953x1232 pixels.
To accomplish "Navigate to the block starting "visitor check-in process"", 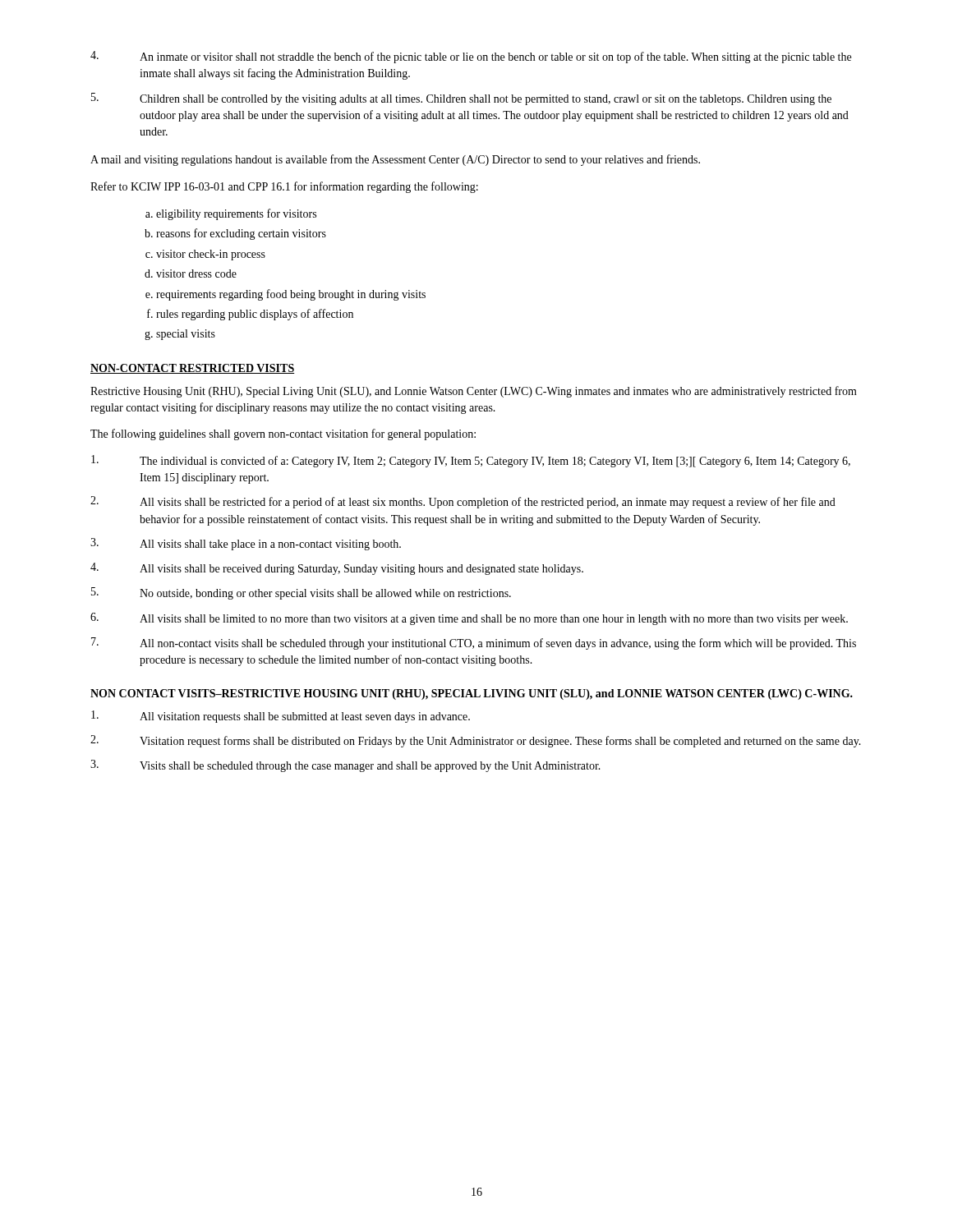I will pos(211,254).
